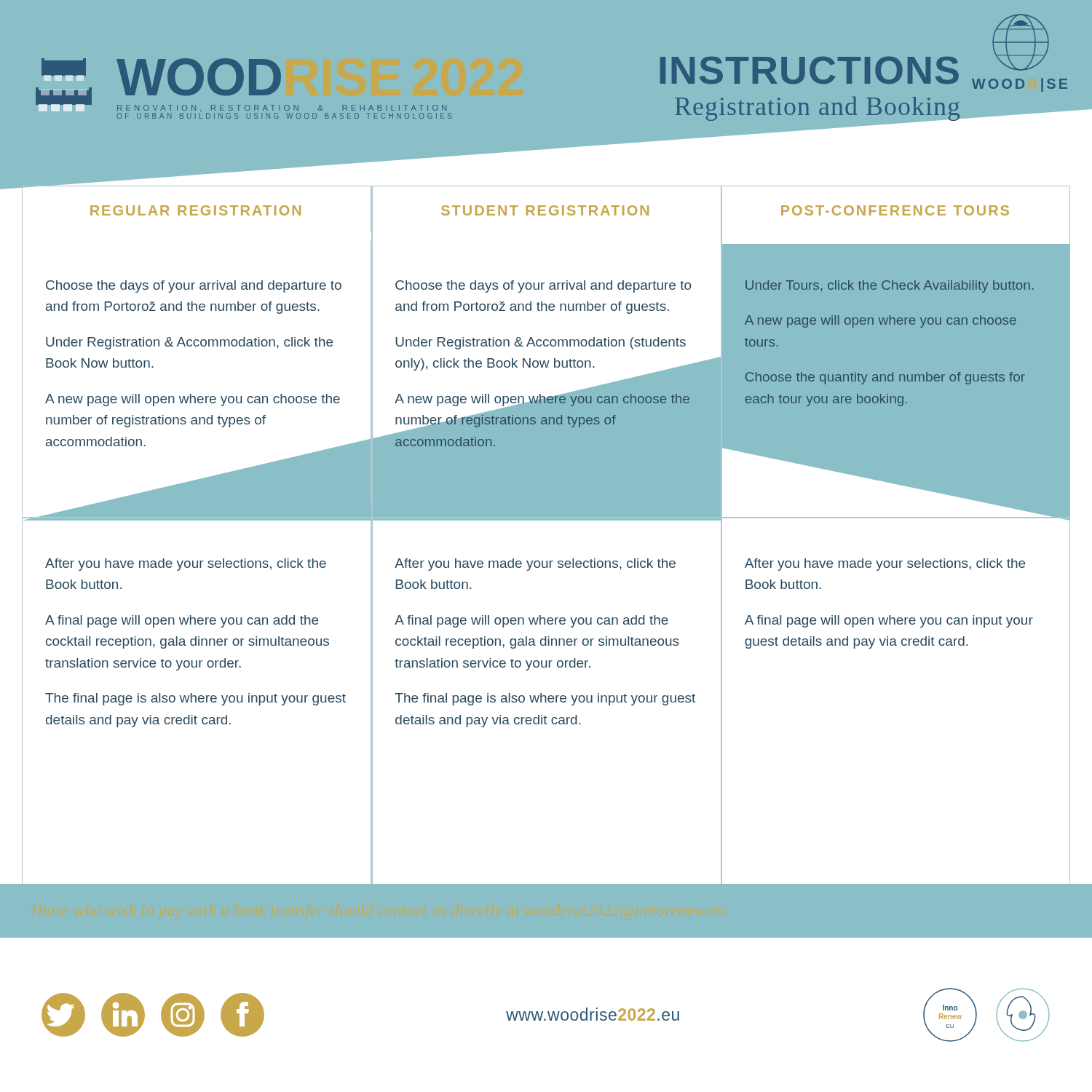Select the text block that says "Under Tours, click the"

coord(890,286)
